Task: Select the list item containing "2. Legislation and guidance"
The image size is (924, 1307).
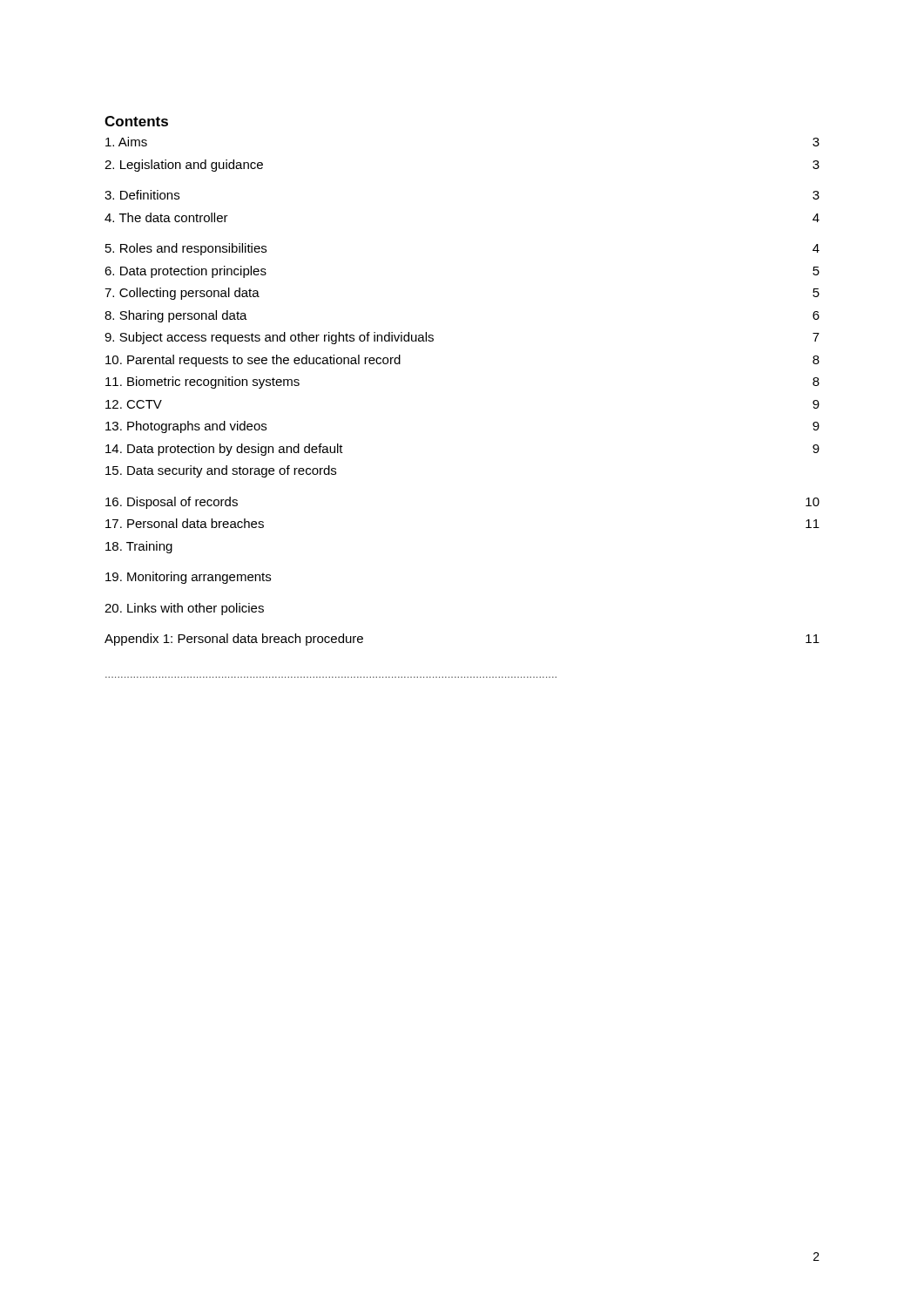Action: click(x=189, y=165)
